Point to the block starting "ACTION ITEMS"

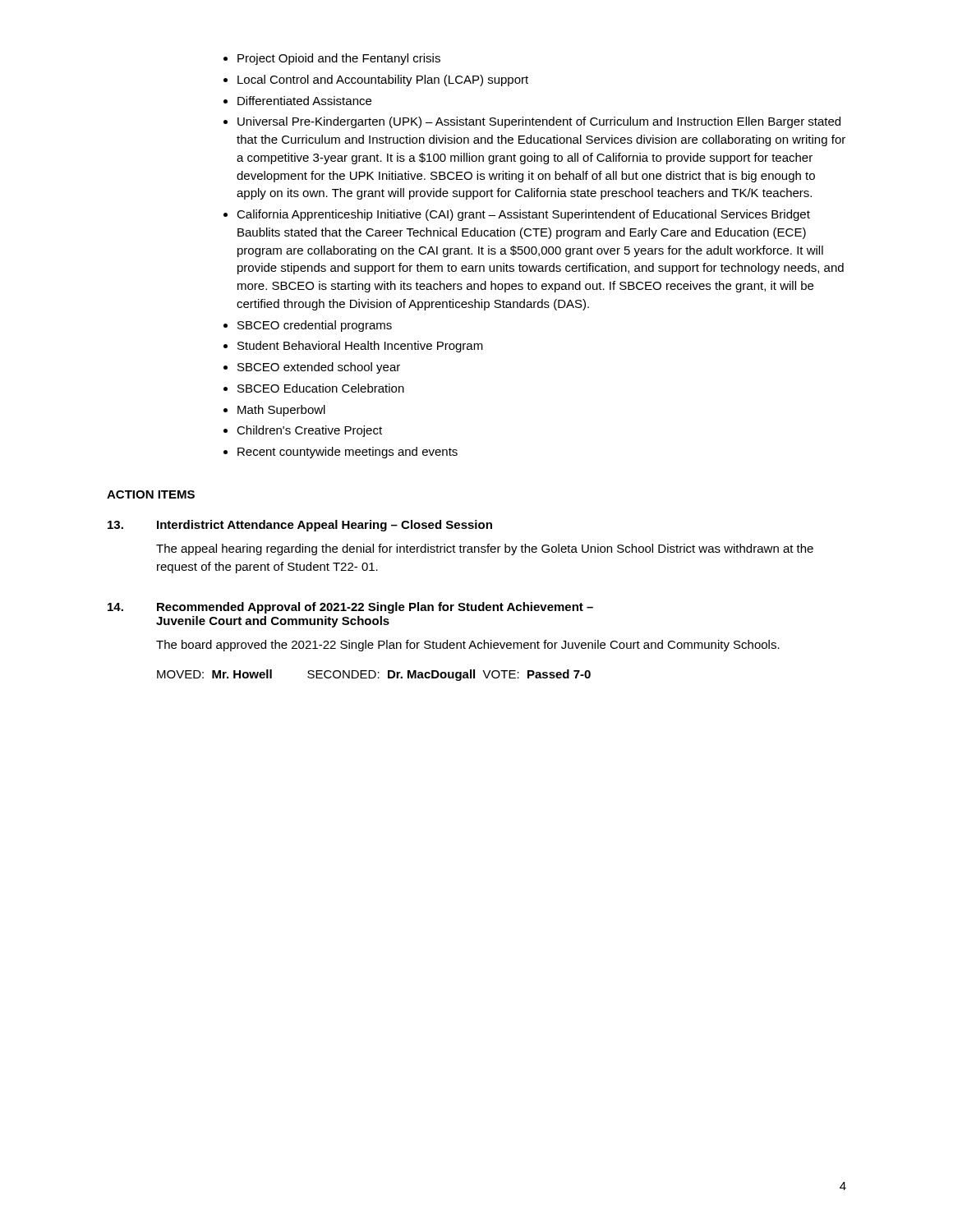tap(151, 494)
